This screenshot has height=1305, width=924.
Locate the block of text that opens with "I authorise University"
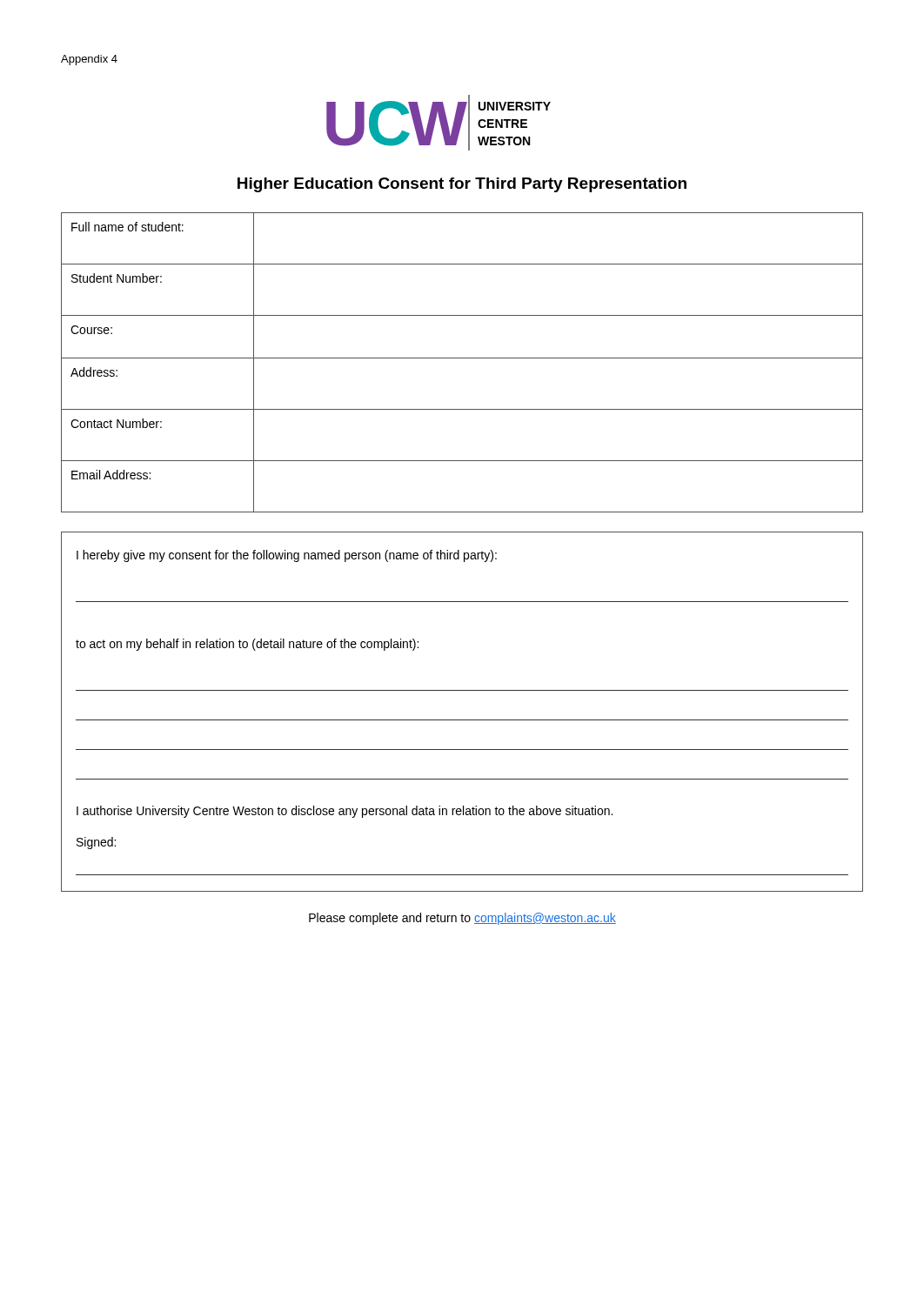462,811
